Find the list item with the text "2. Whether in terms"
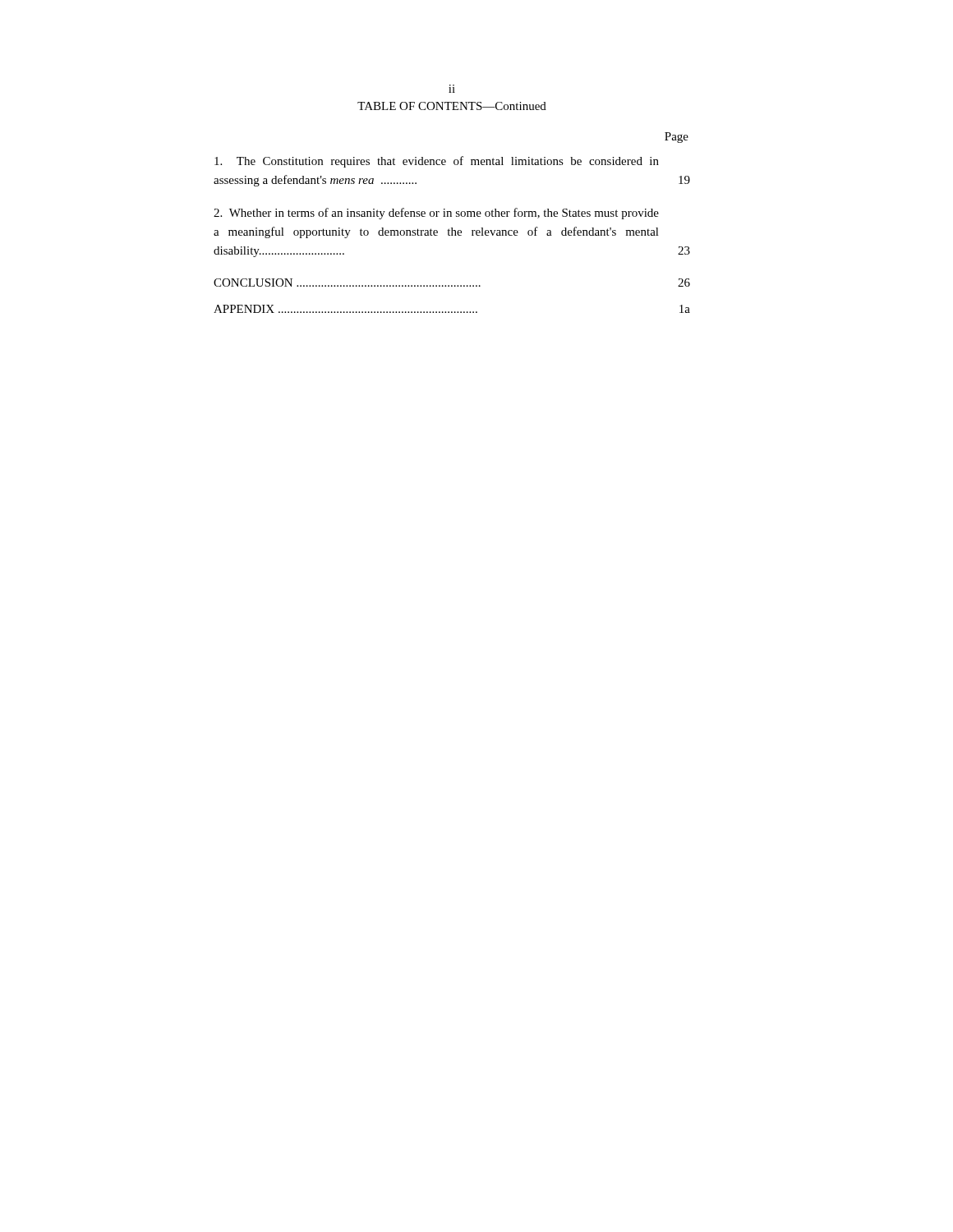The width and height of the screenshot is (953, 1232). click(452, 232)
